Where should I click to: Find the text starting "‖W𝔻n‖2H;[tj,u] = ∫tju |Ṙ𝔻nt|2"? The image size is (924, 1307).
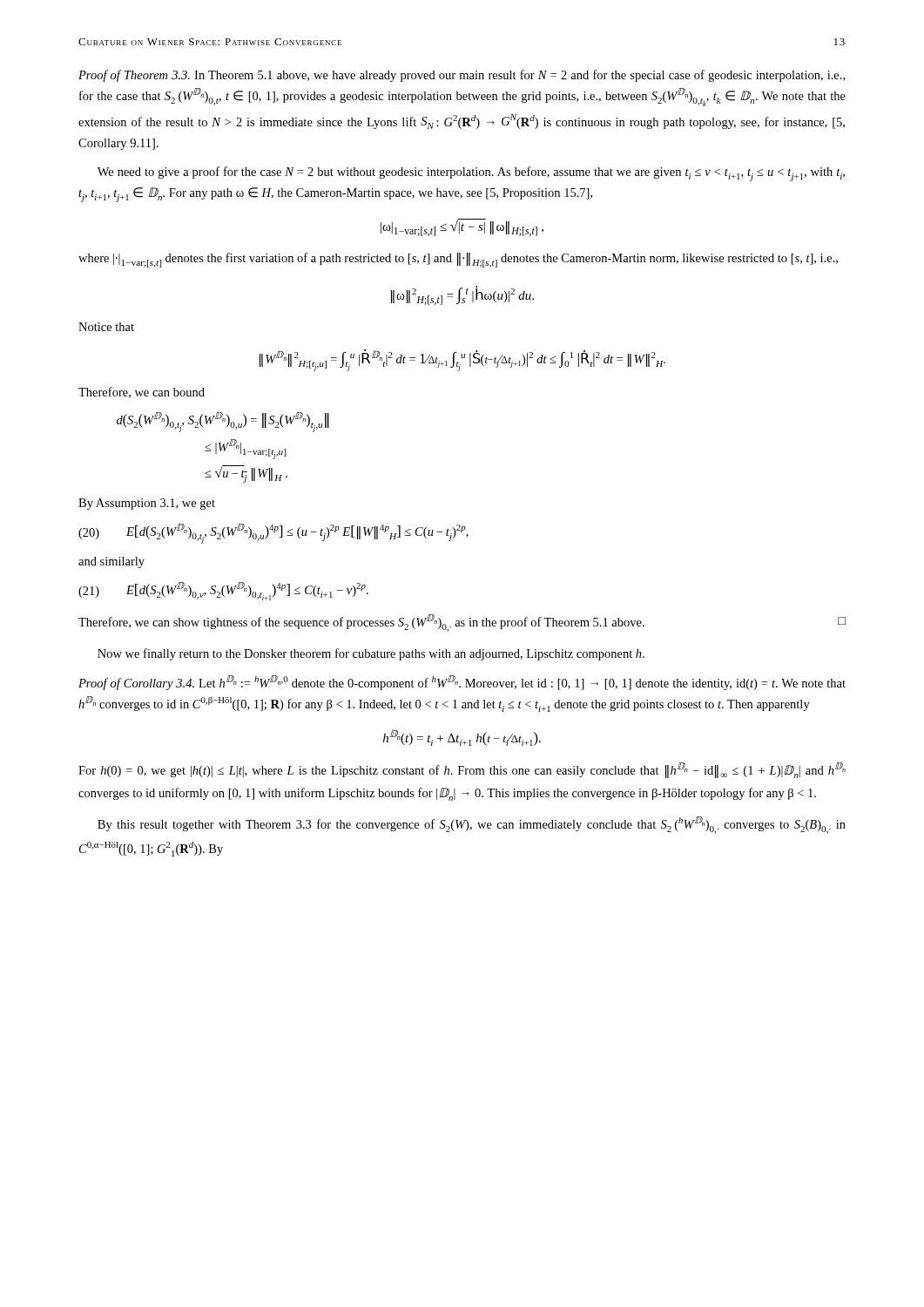pyautogui.click(x=462, y=360)
